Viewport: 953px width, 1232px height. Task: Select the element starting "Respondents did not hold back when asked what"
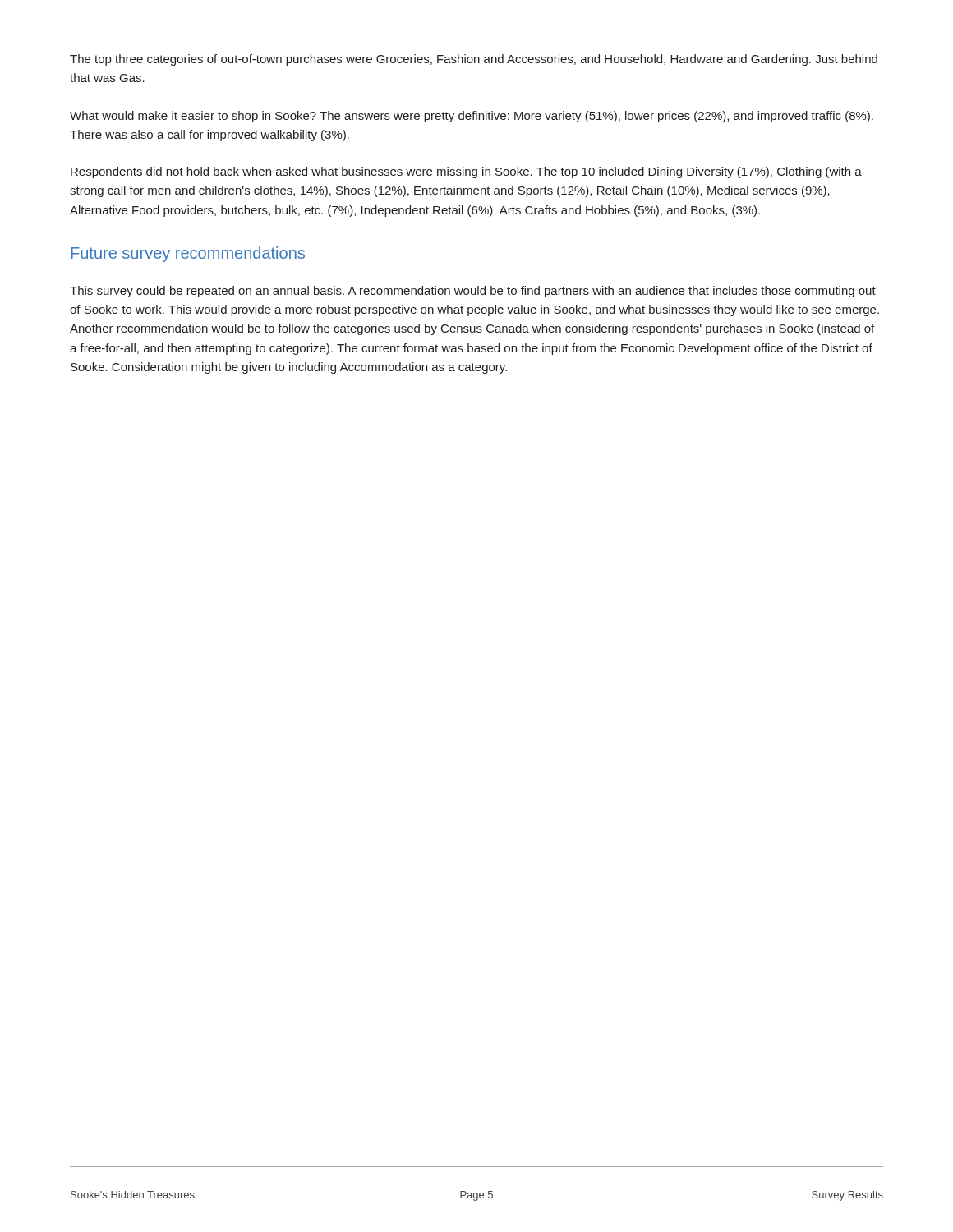466,190
